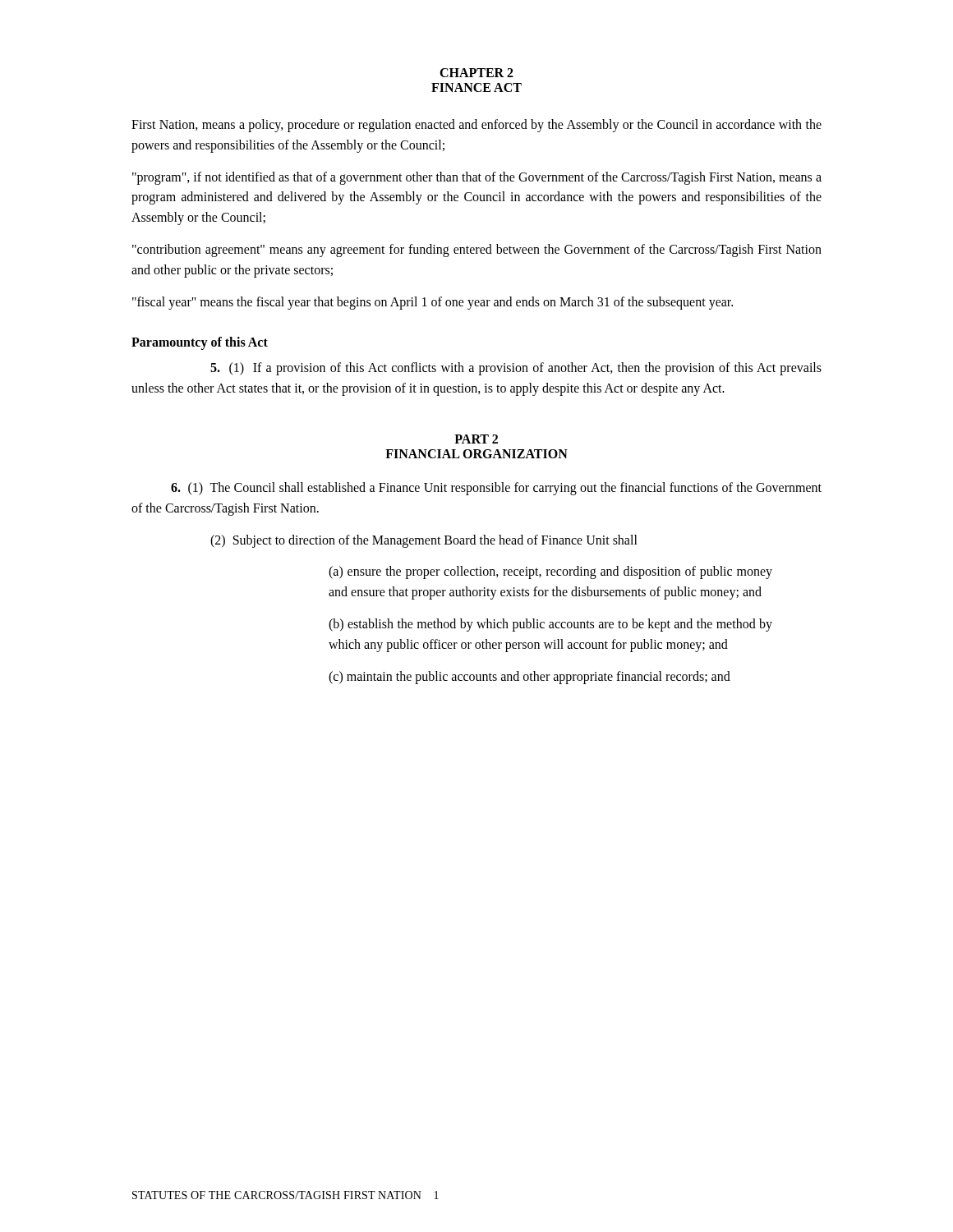Find the region starting "(1) The Council shall established"
Viewport: 953px width, 1232px height.
[x=476, y=498]
